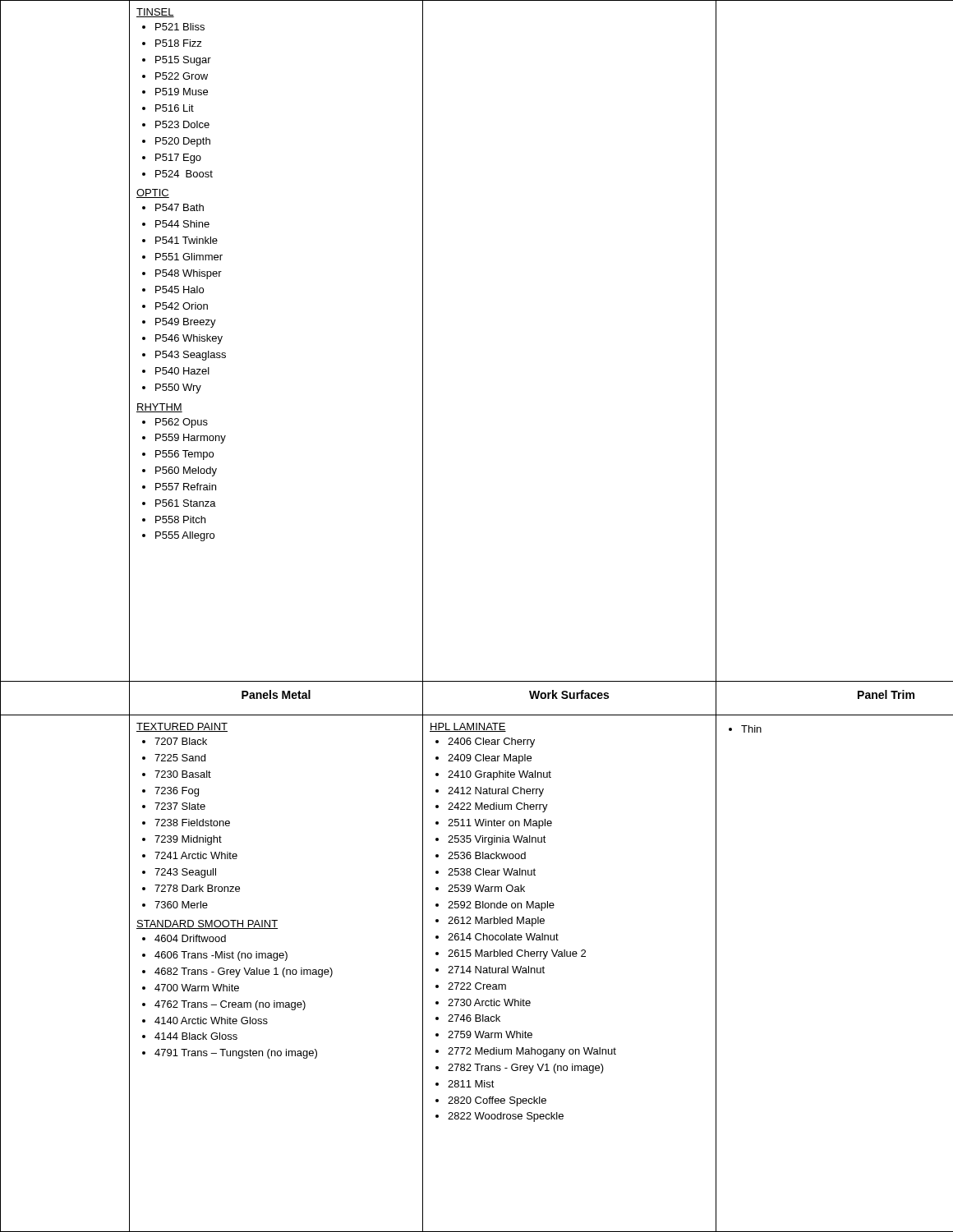
Task: Find the element starting "OPTIC P547 Bath P544 Shine"
Action: point(153,193)
